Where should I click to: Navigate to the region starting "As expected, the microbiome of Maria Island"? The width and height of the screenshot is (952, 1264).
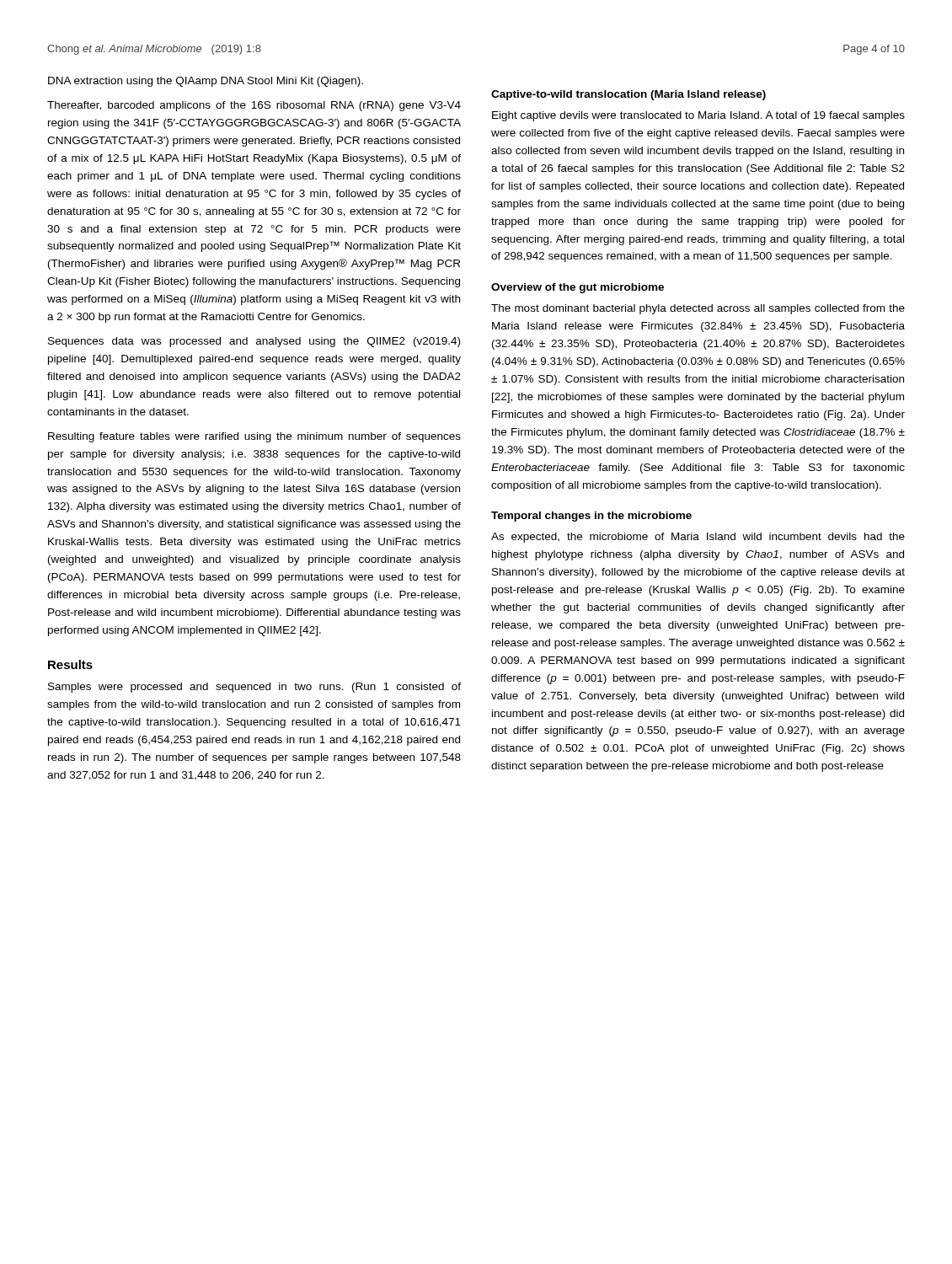click(698, 652)
